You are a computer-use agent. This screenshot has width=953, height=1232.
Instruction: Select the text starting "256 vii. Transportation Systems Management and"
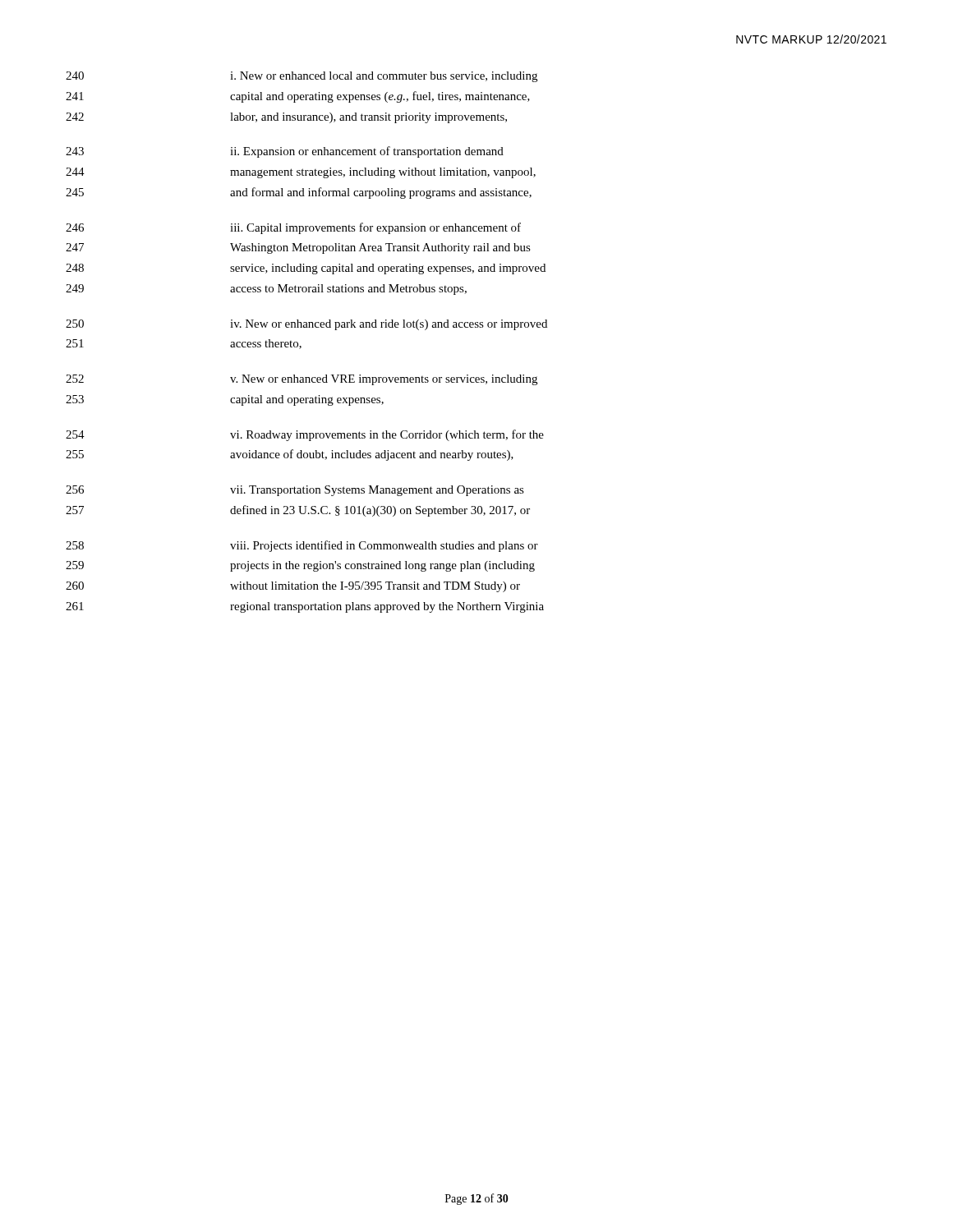[x=476, y=500]
